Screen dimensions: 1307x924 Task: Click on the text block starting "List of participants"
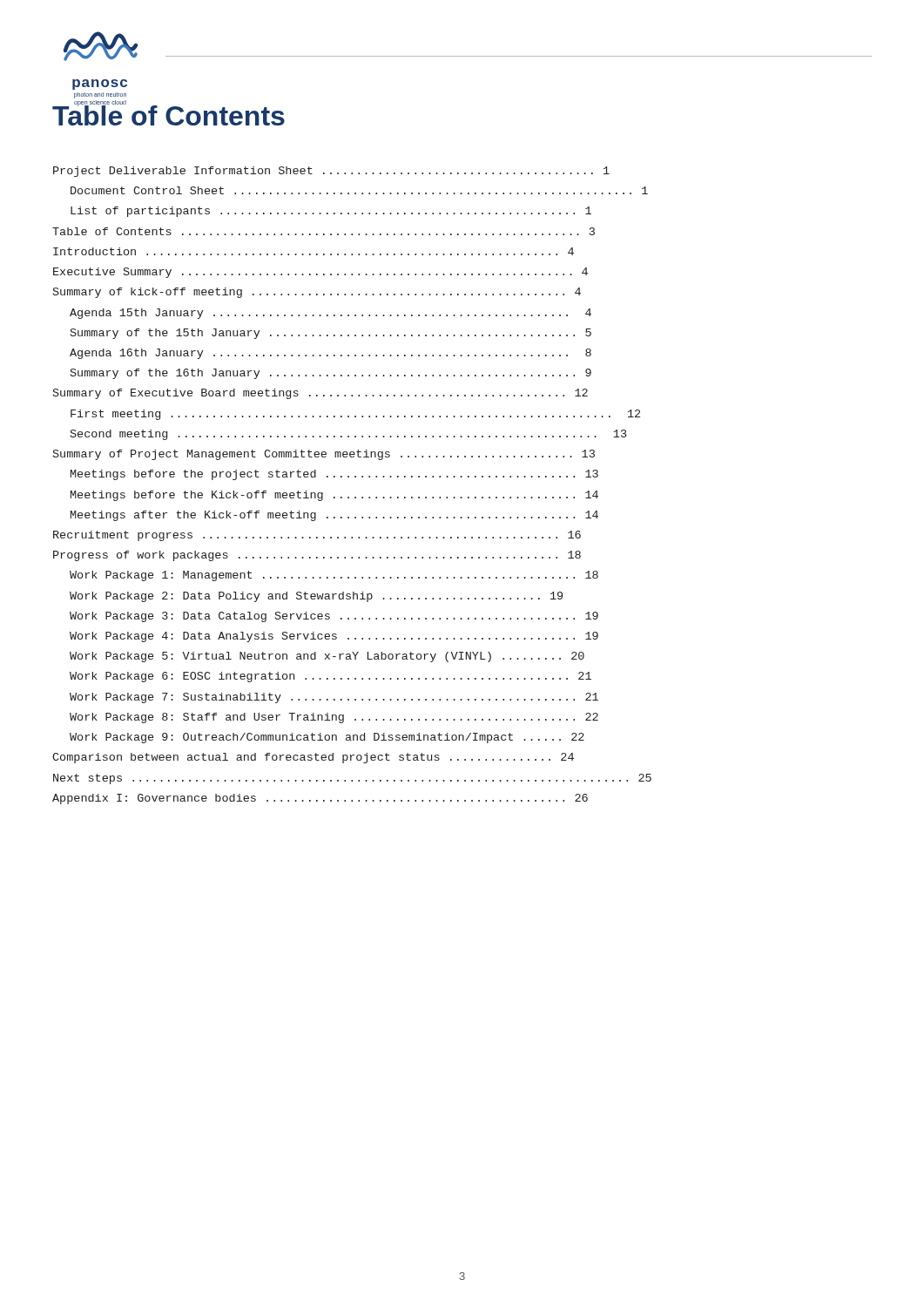(x=331, y=212)
